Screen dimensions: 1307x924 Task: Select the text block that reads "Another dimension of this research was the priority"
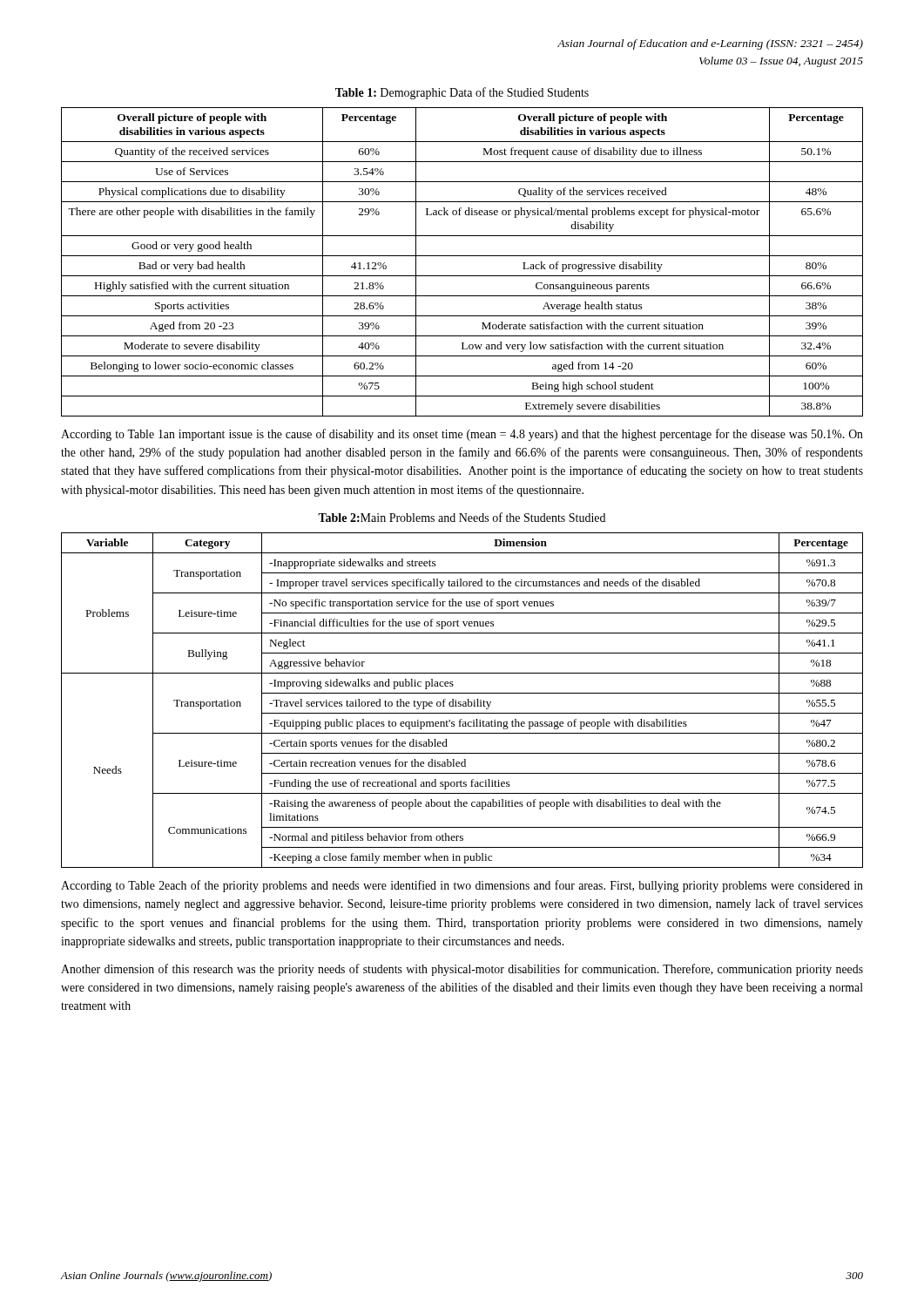(462, 988)
